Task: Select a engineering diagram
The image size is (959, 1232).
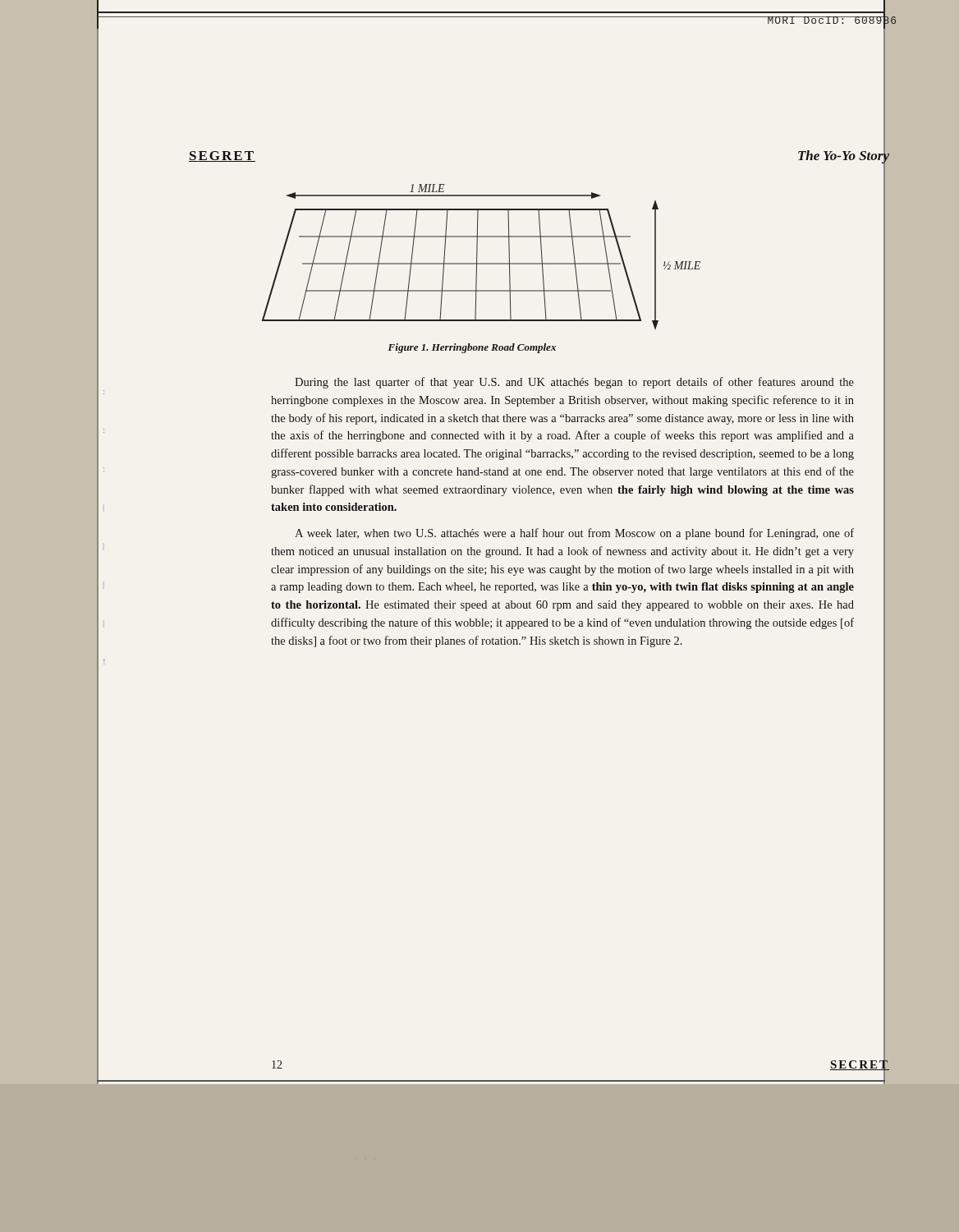Action: (x=476, y=263)
